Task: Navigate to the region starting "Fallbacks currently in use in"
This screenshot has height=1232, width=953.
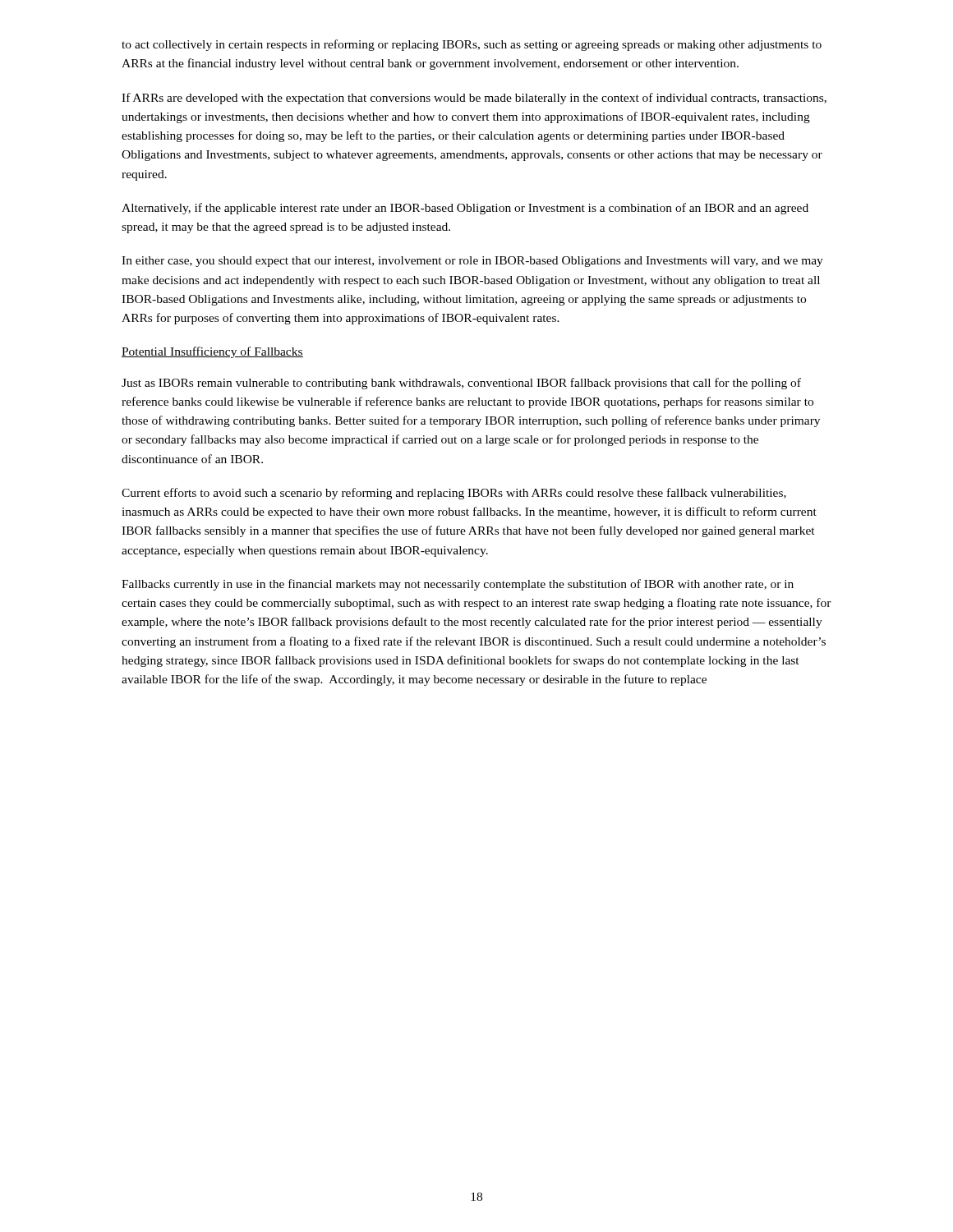Action: pyautogui.click(x=476, y=631)
